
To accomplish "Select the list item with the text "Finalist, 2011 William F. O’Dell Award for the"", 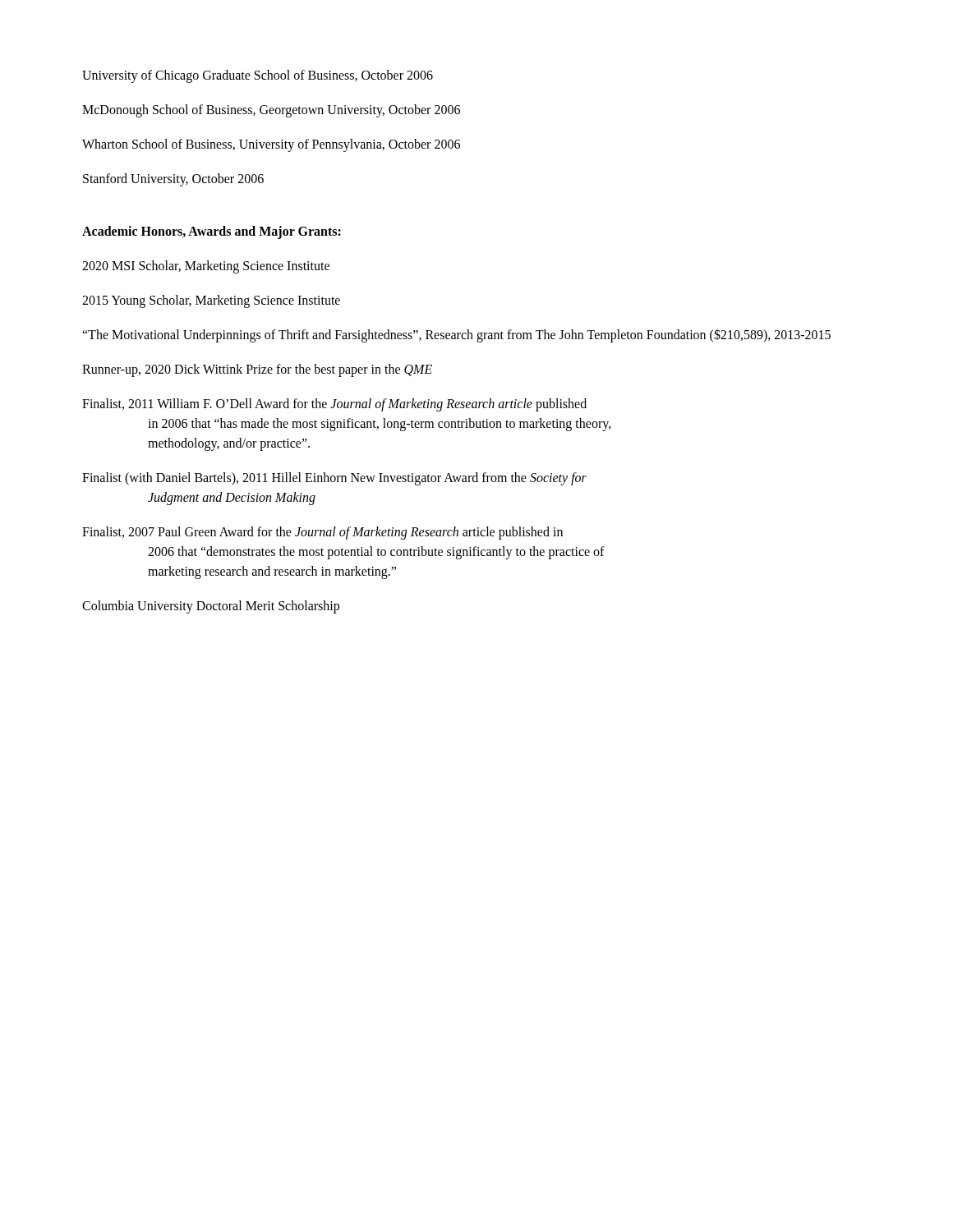I will 460,425.
